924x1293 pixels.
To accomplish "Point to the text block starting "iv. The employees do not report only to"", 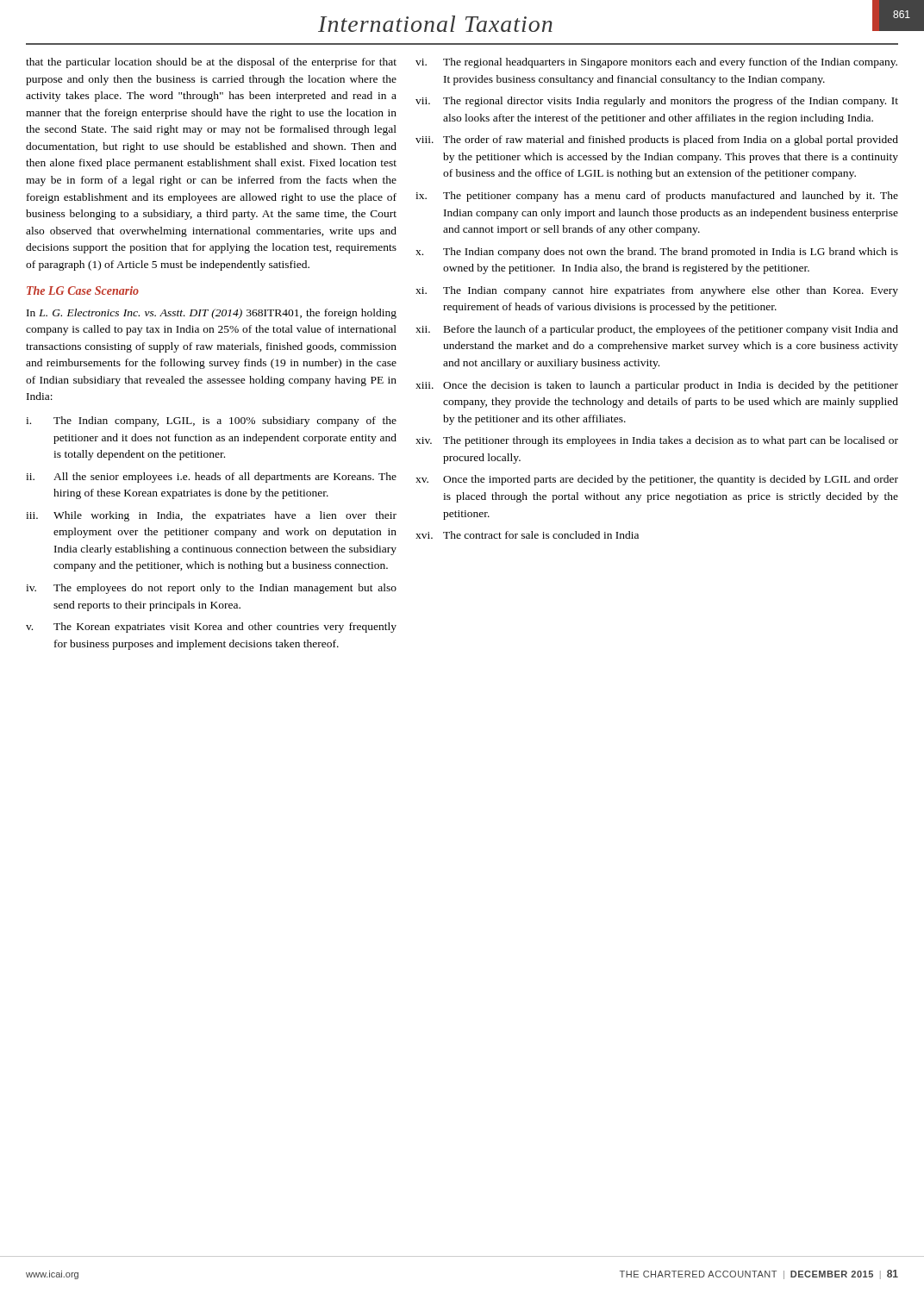I will click(x=211, y=596).
